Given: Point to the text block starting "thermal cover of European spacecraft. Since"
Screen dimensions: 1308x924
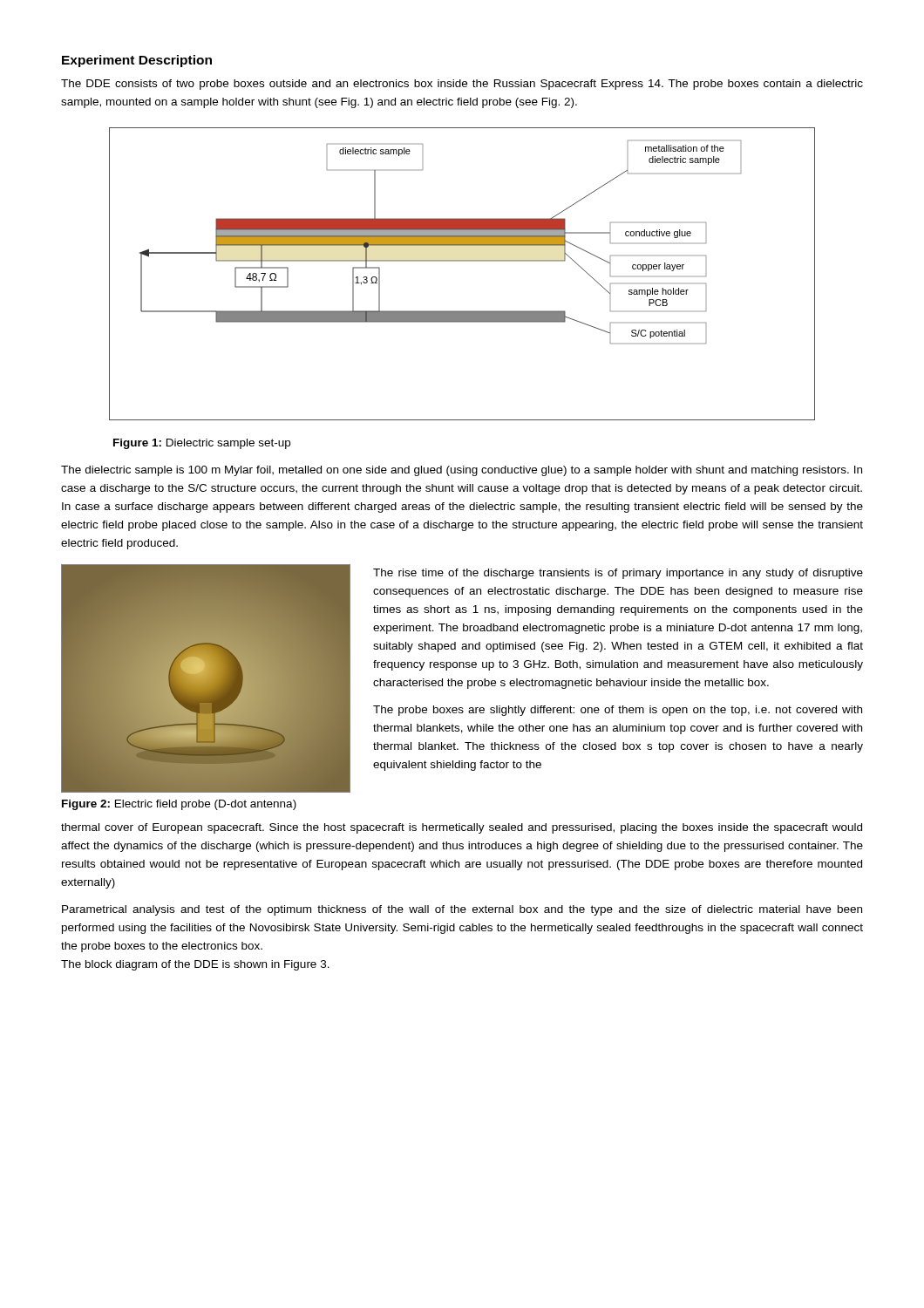Looking at the screenshot, I should coord(462,855).
